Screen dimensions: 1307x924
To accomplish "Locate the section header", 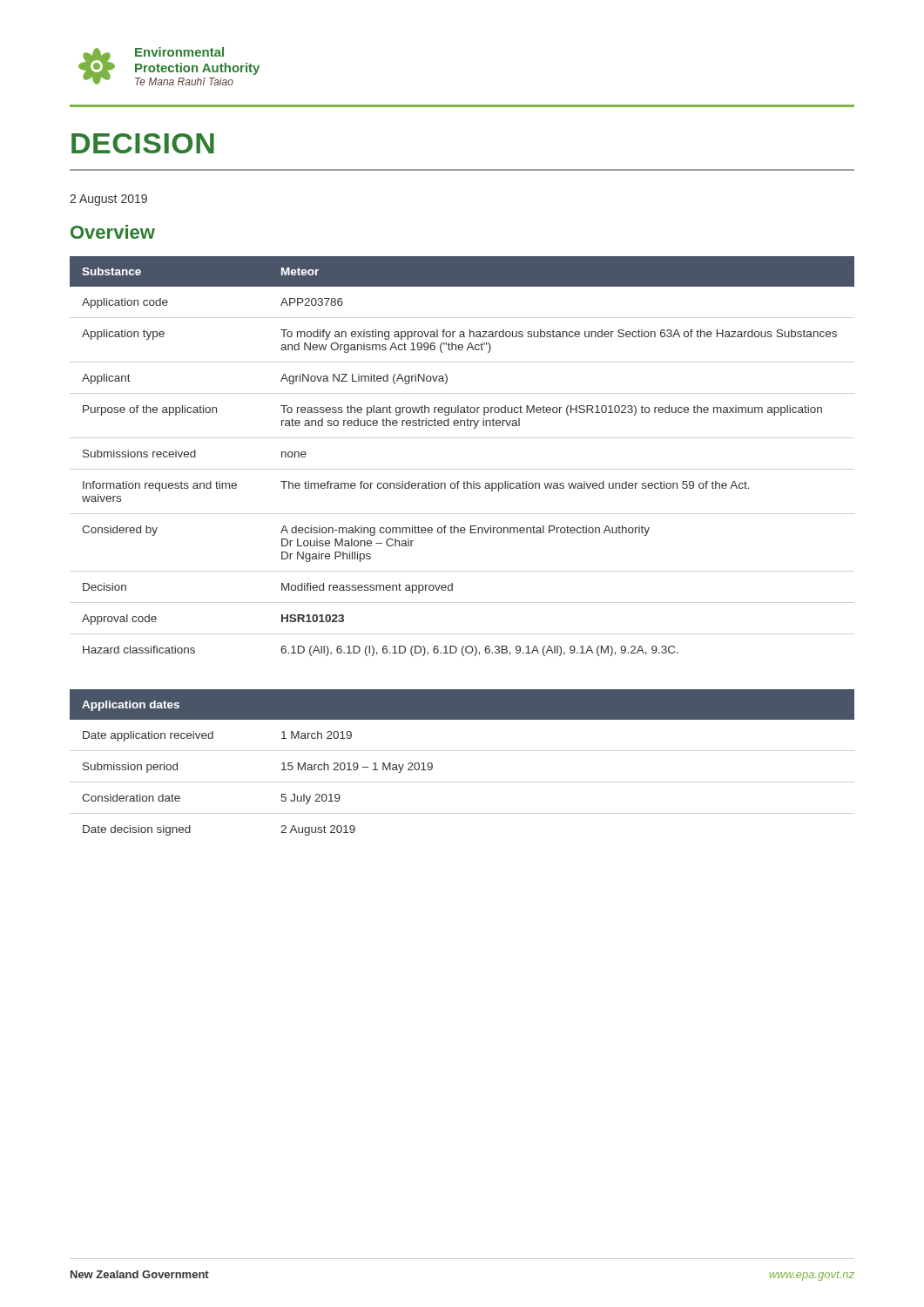I will pyautogui.click(x=112, y=232).
